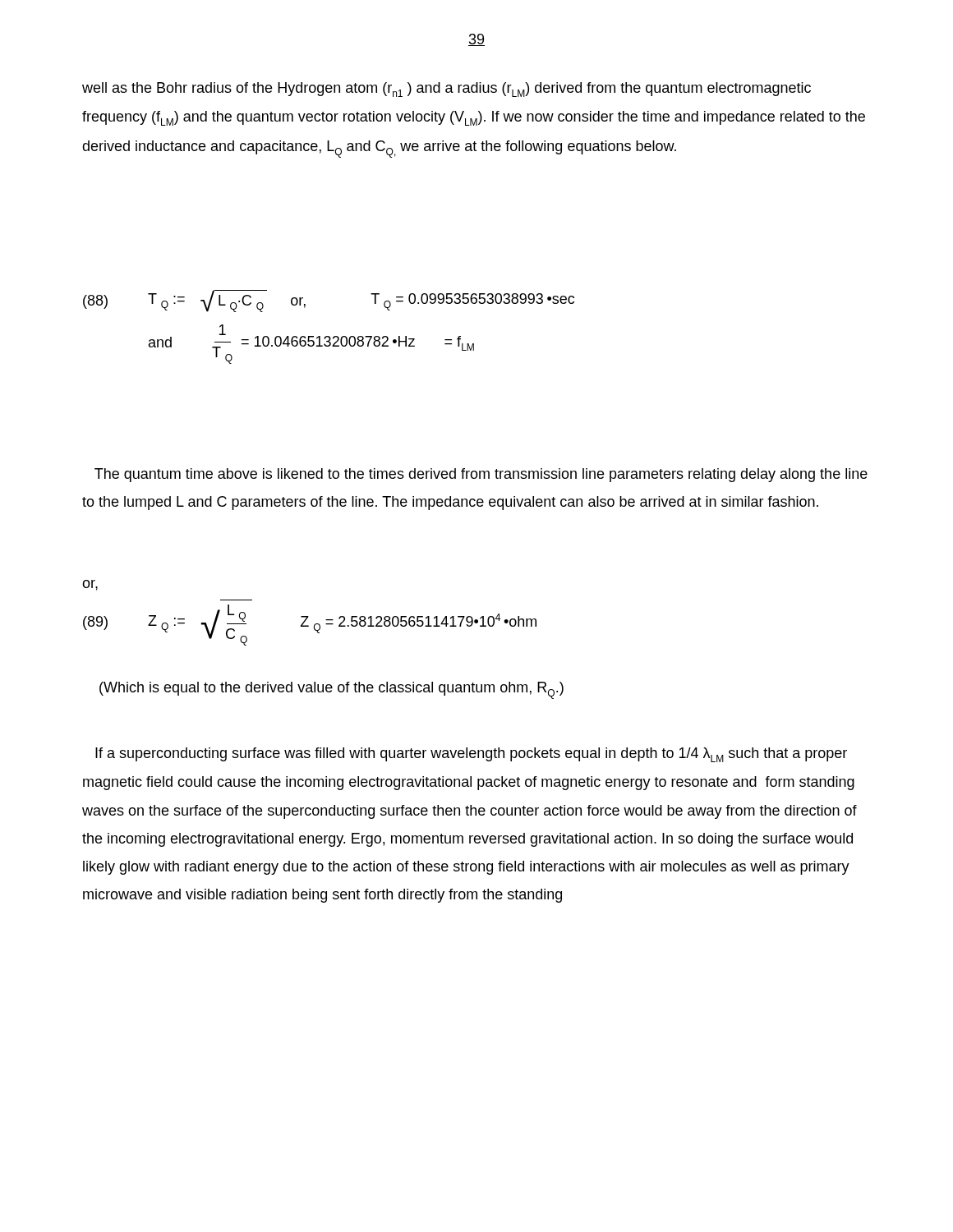The image size is (953, 1232).
Task: Locate the block of text that opens with "If a superconducting surface was"
Action: [469, 824]
